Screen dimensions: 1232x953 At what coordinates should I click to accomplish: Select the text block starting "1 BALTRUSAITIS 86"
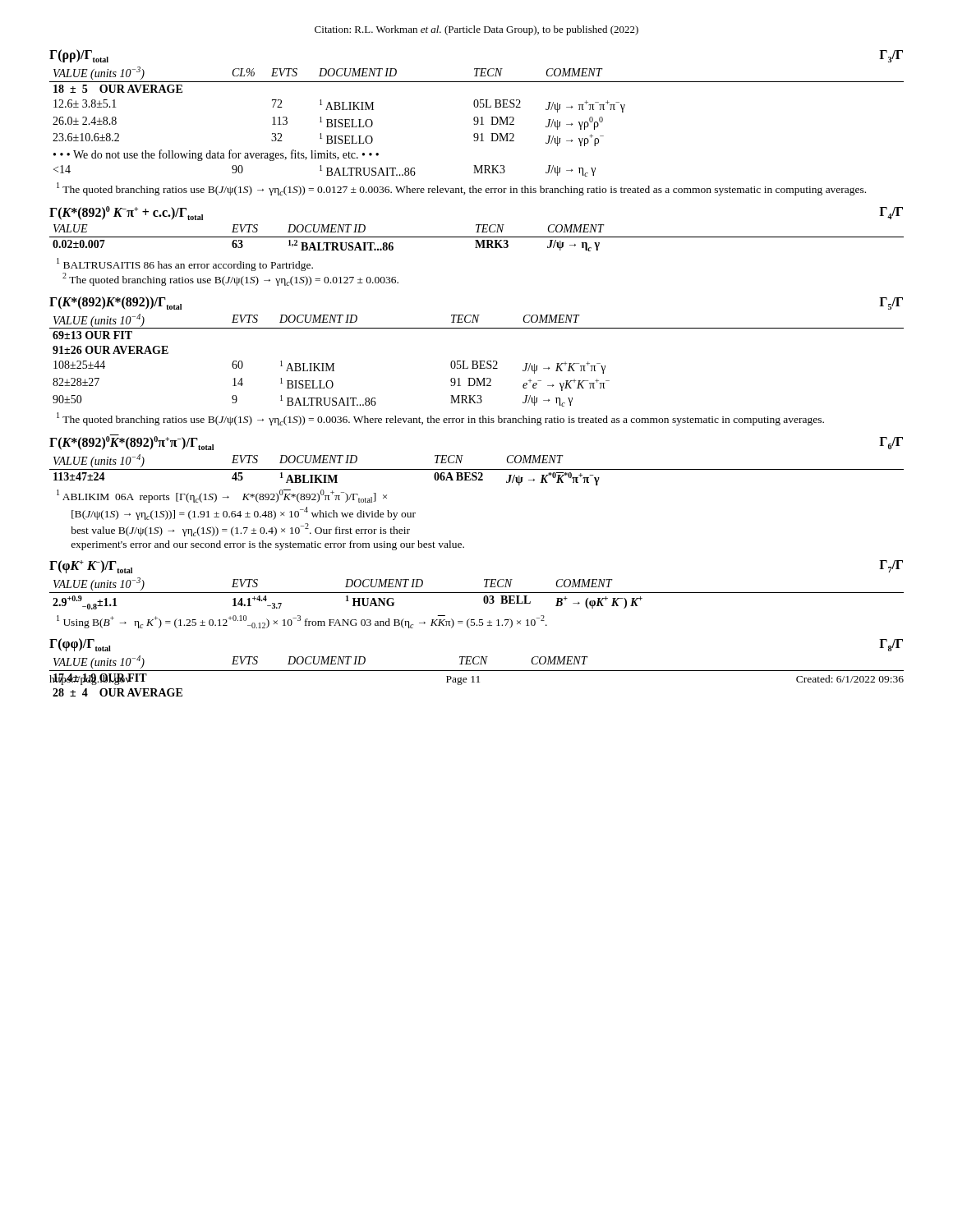tap(227, 272)
